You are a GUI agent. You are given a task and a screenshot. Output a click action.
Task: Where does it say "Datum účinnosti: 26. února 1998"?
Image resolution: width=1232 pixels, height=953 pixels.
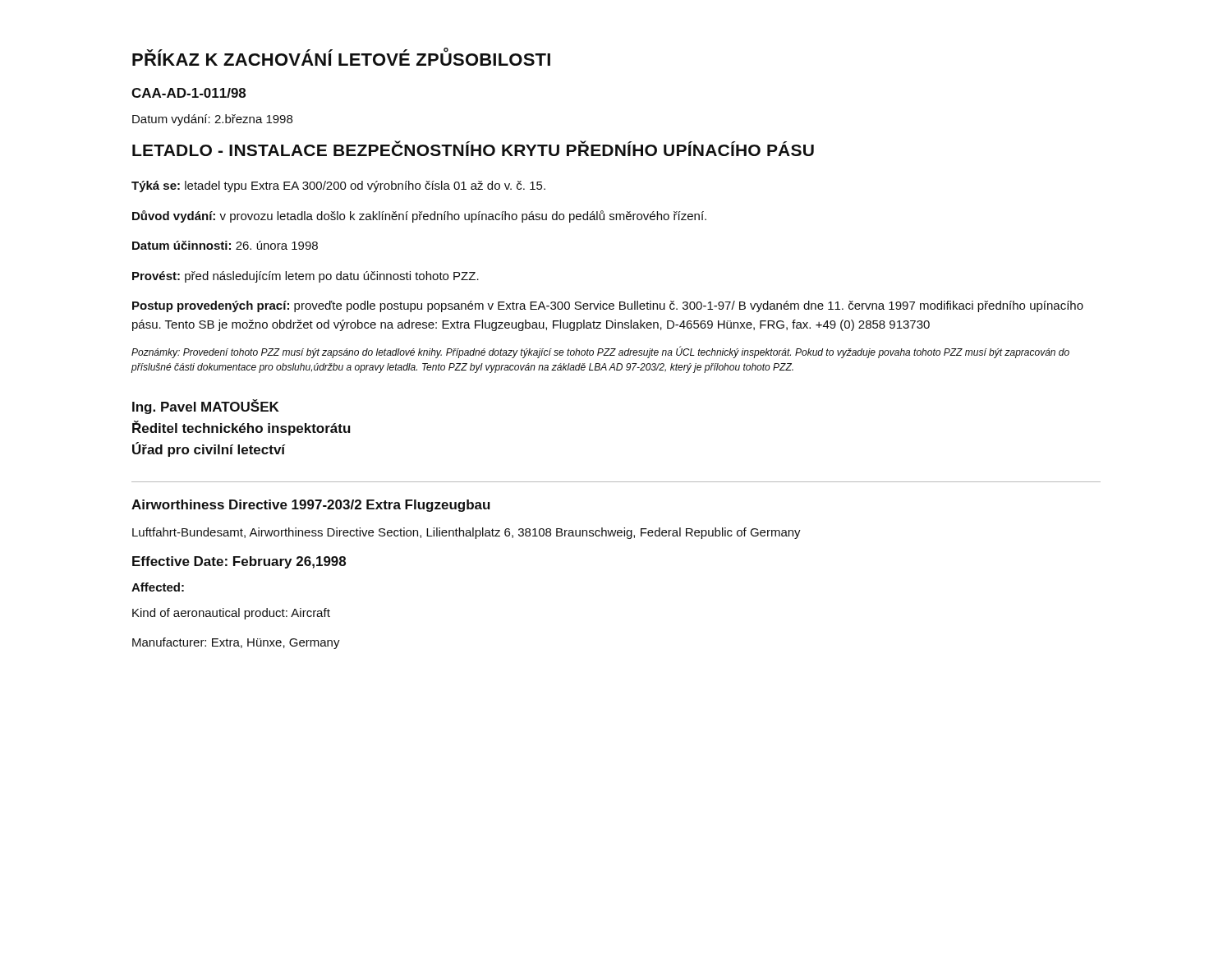click(x=225, y=245)
